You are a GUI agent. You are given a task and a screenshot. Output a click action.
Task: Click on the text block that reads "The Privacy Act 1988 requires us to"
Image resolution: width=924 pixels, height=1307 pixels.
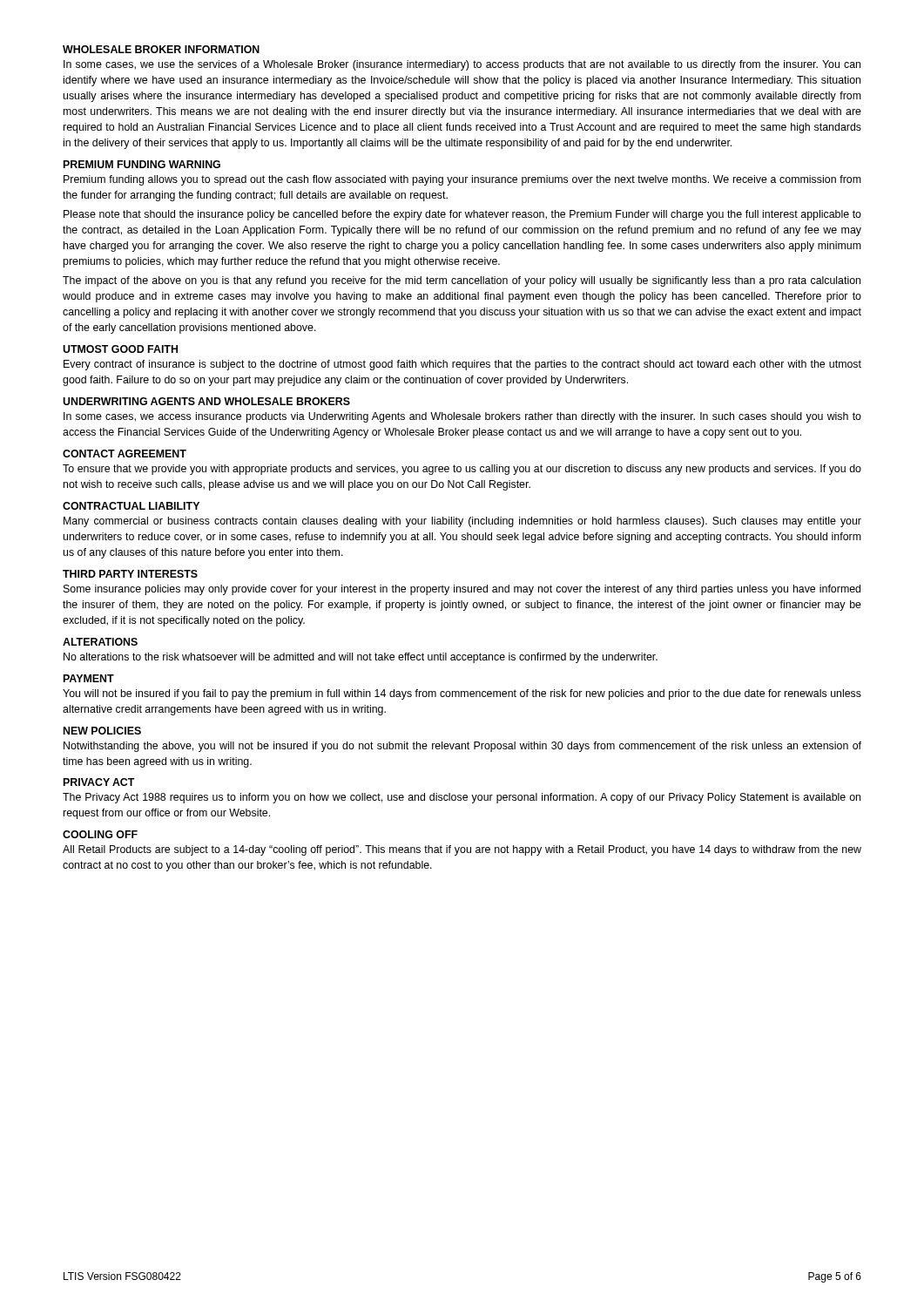[x=462, y=806]
